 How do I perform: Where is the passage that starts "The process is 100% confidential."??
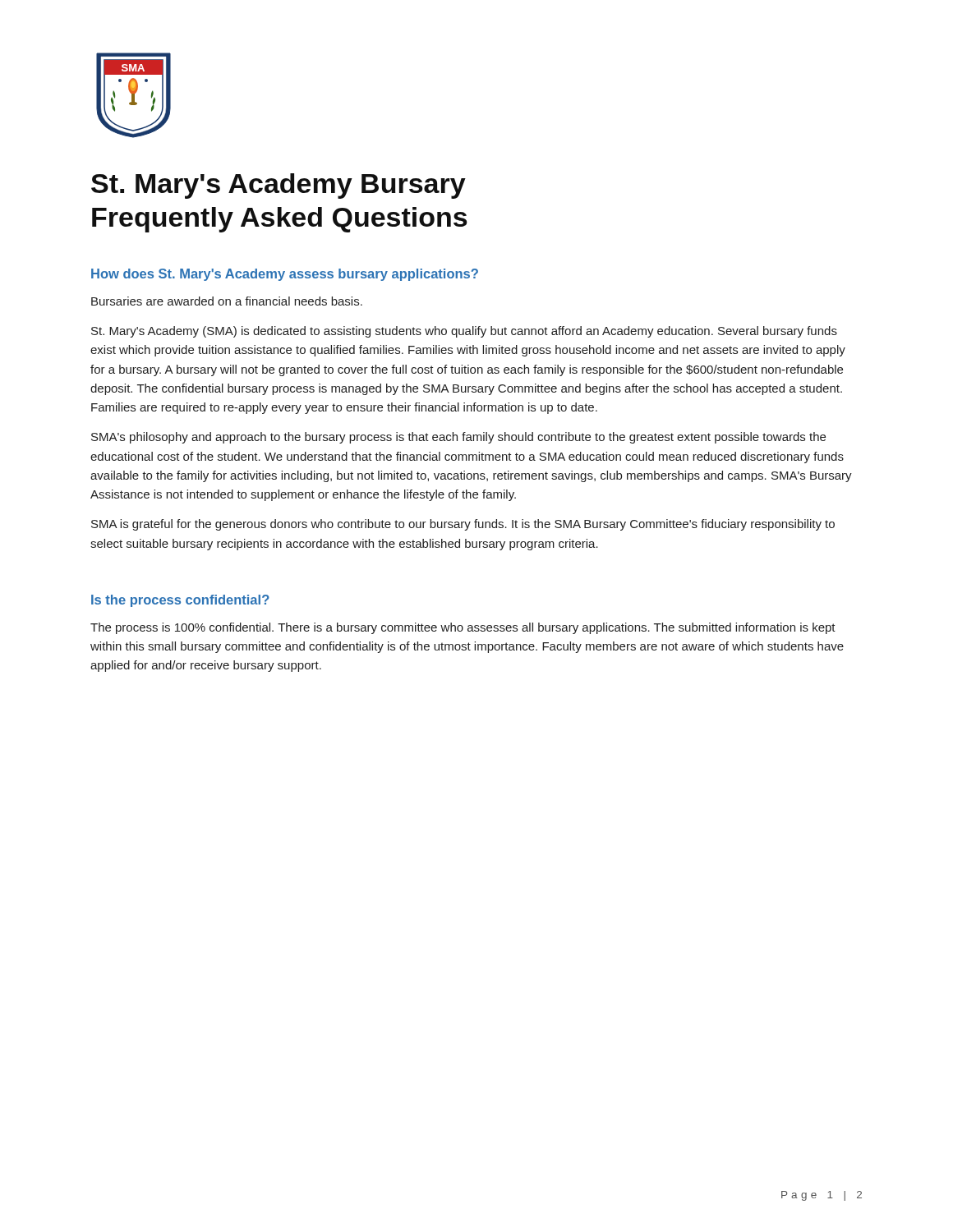467,646
